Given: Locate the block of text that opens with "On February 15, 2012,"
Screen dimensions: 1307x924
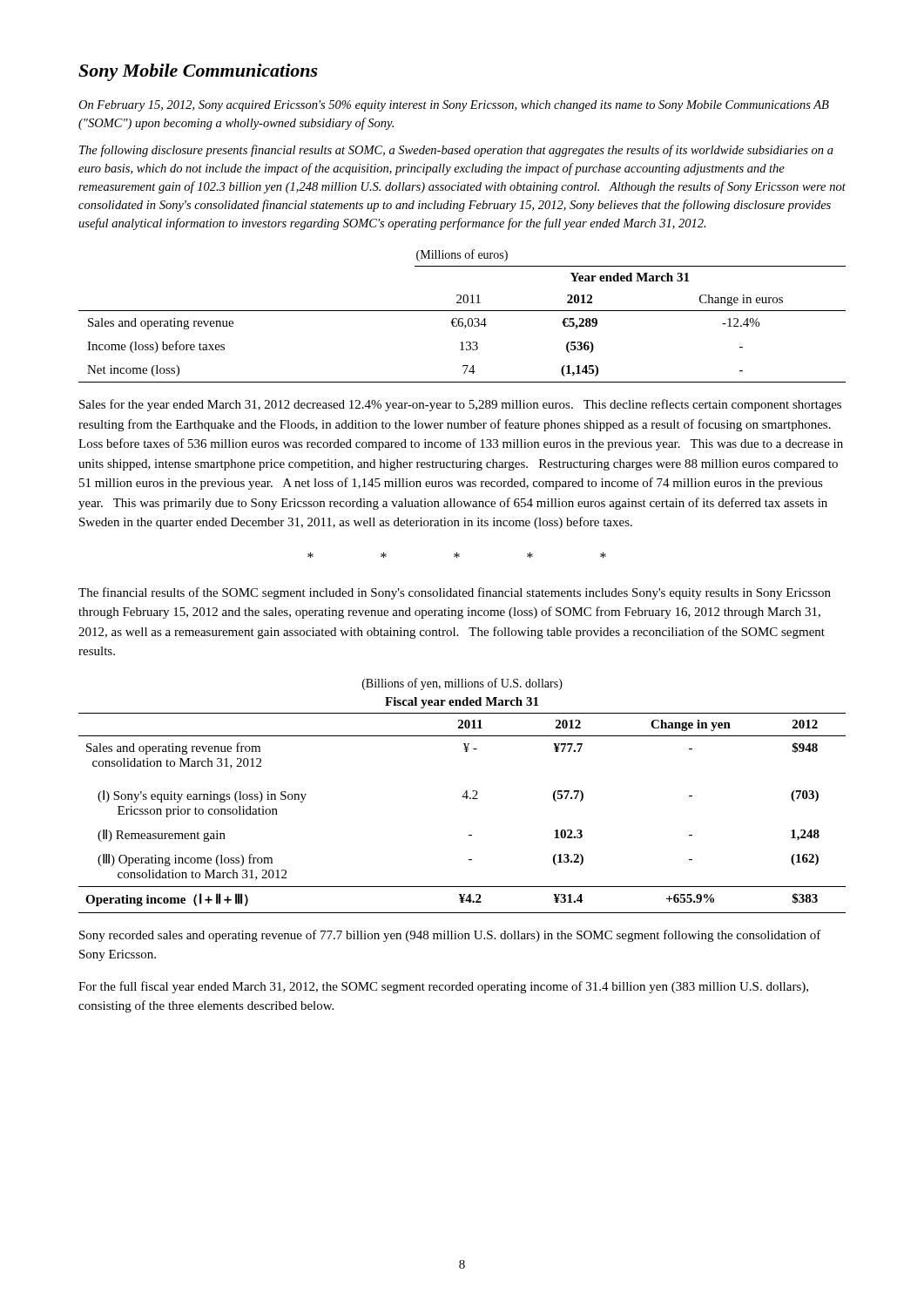Looking at the screenshot, I should (x=454, y=114).
